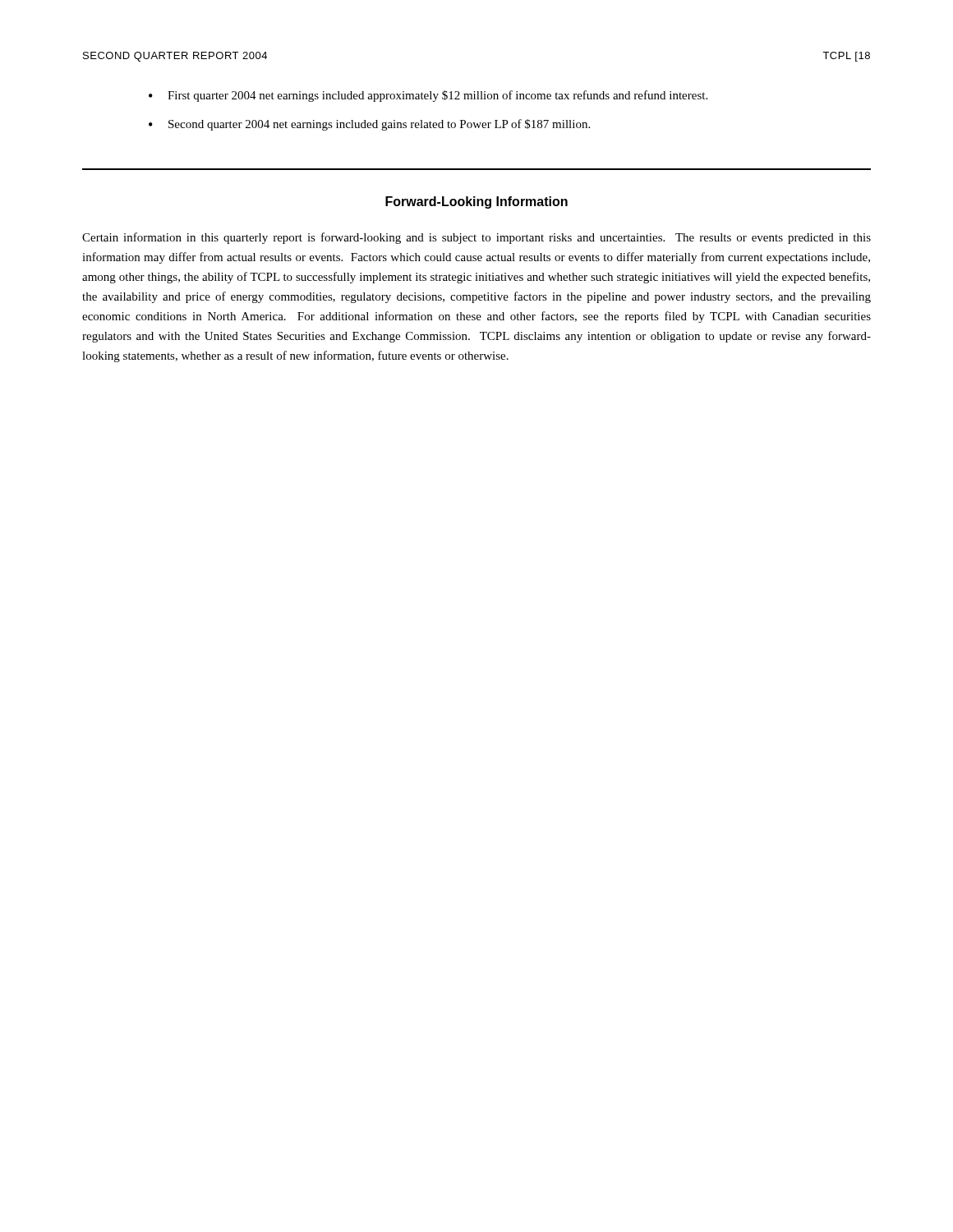Find the block on this page that starts "• Second quarter 2004"
The image size is (953, 1232).
coord(509,125)
